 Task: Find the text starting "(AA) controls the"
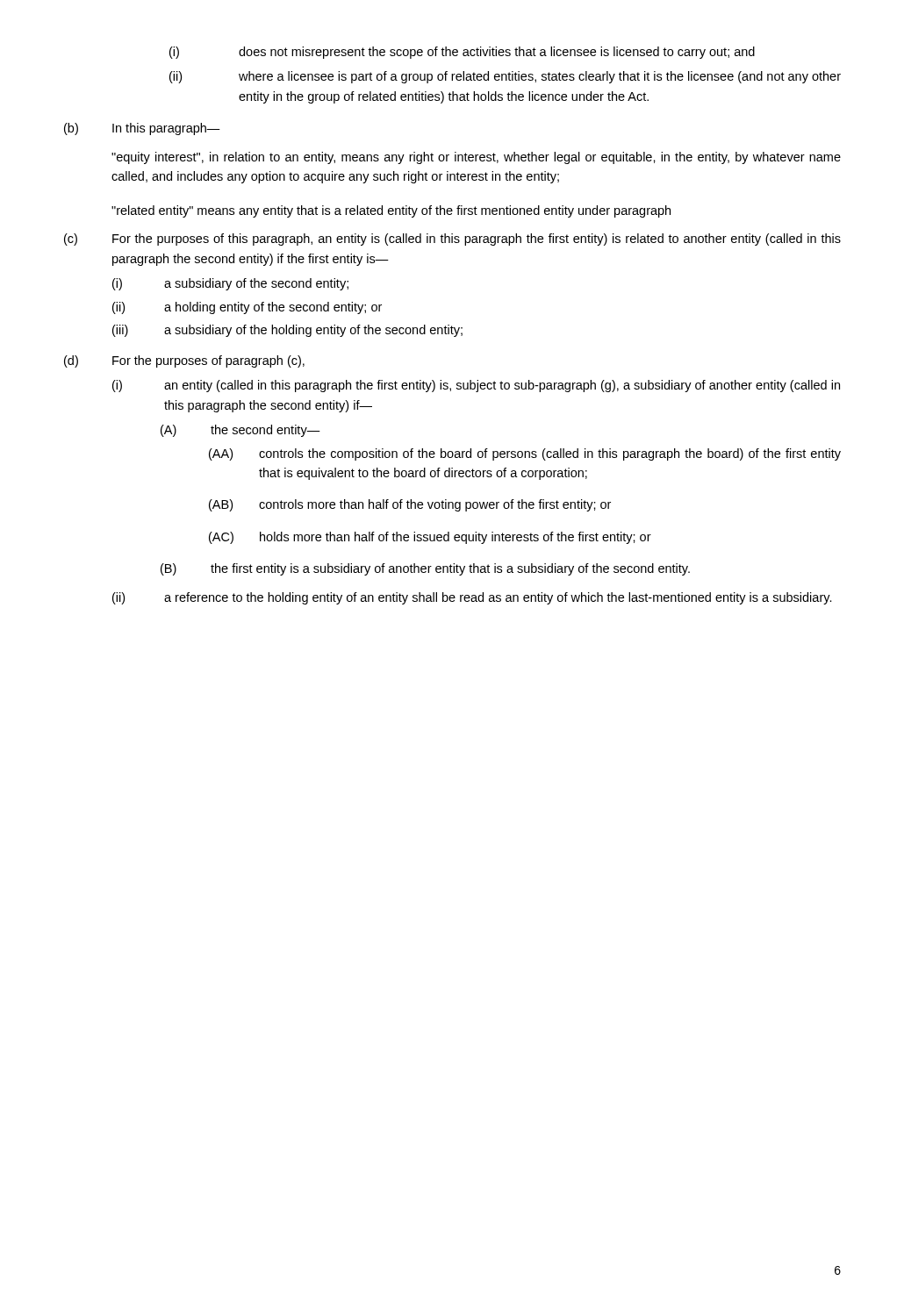pos(452,463)
